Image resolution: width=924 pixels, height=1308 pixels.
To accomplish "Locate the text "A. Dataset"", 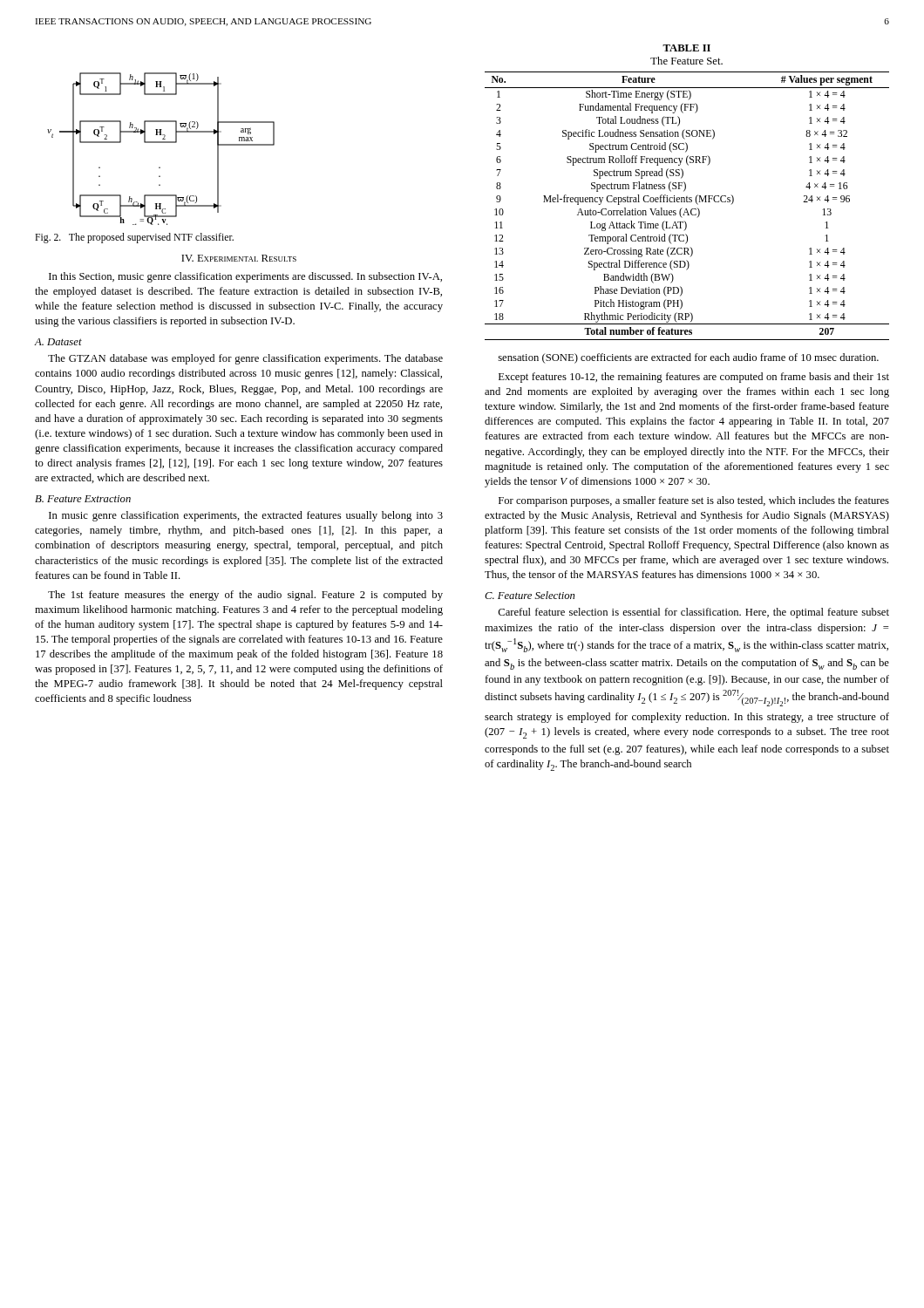I will [x=58, y=342].
